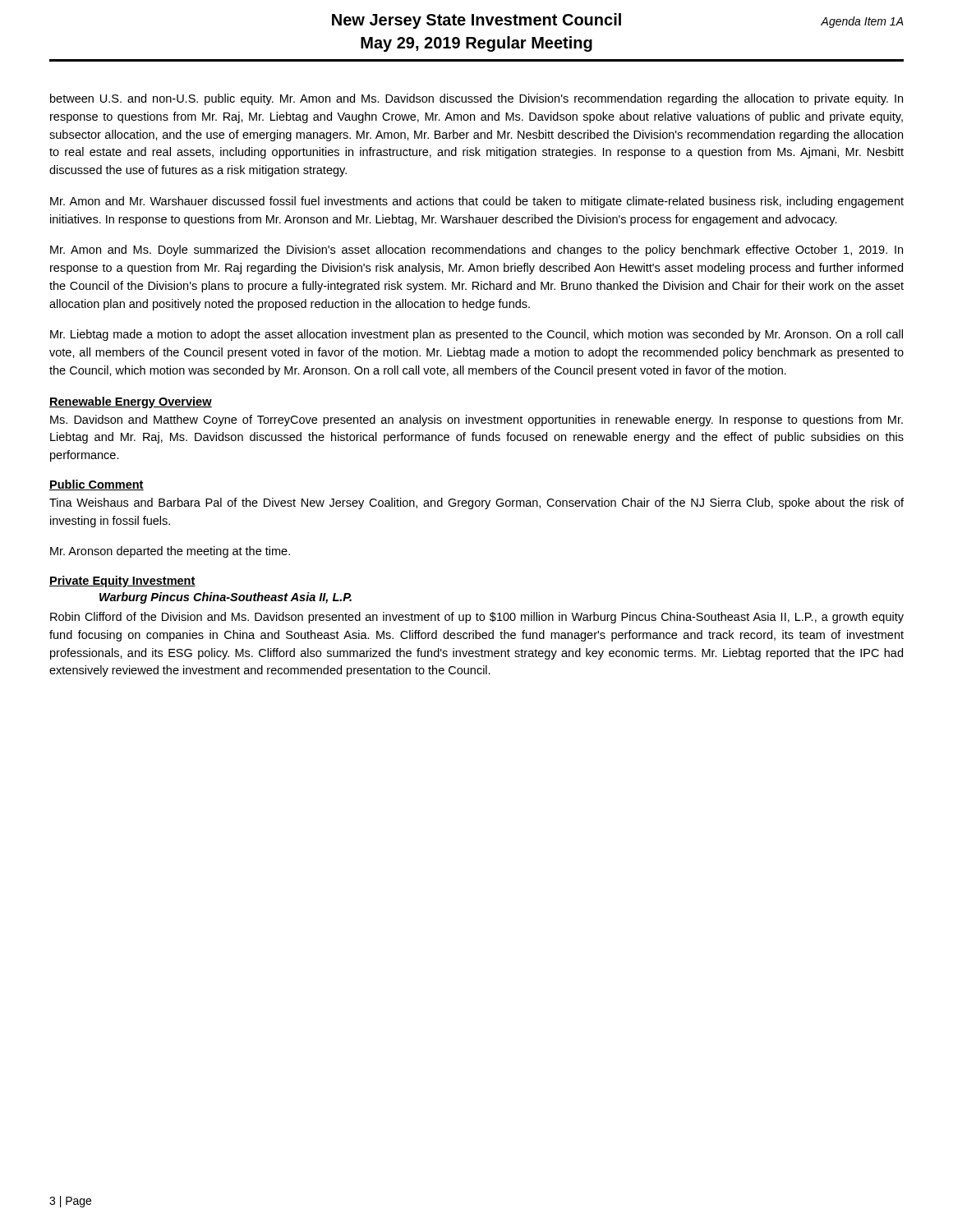This screenshot has width=953, height=1232.
Task: Select the text block that reads "Ms. Davidson and"
Action: [476, 437]
